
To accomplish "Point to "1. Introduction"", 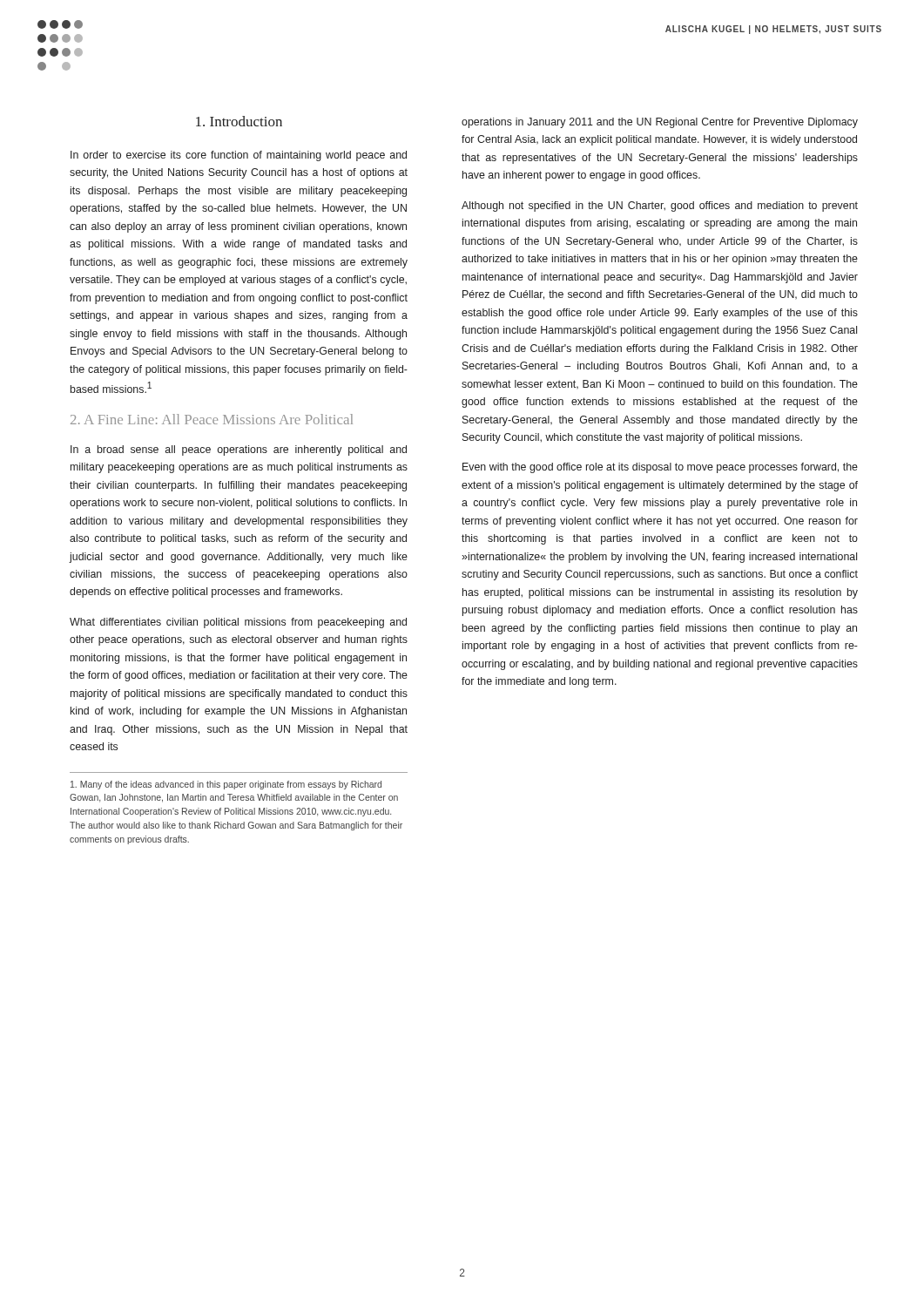I will [239, 122].
